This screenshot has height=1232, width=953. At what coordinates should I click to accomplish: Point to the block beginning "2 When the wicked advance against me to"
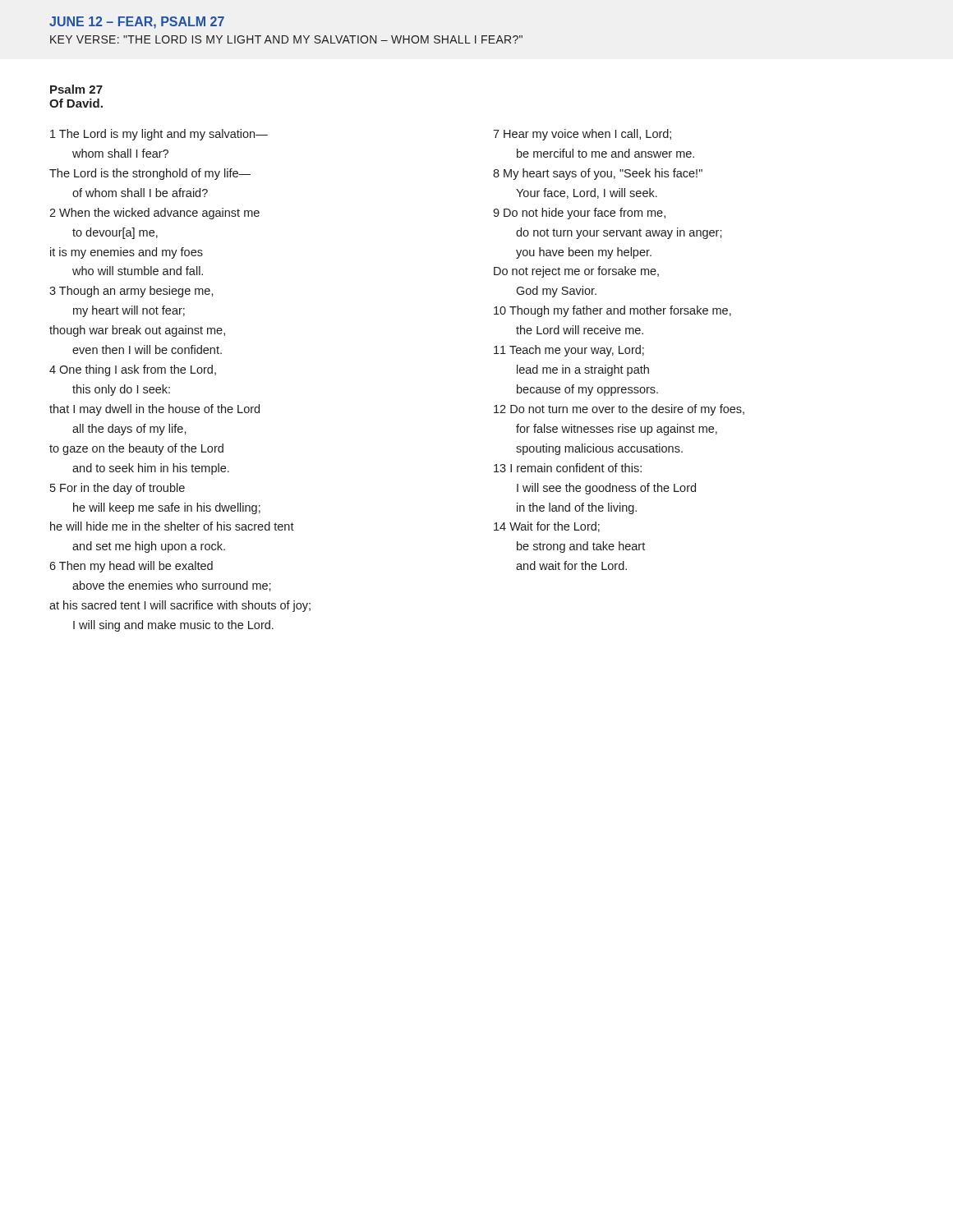pyautogui.click(x=154, y=214)
